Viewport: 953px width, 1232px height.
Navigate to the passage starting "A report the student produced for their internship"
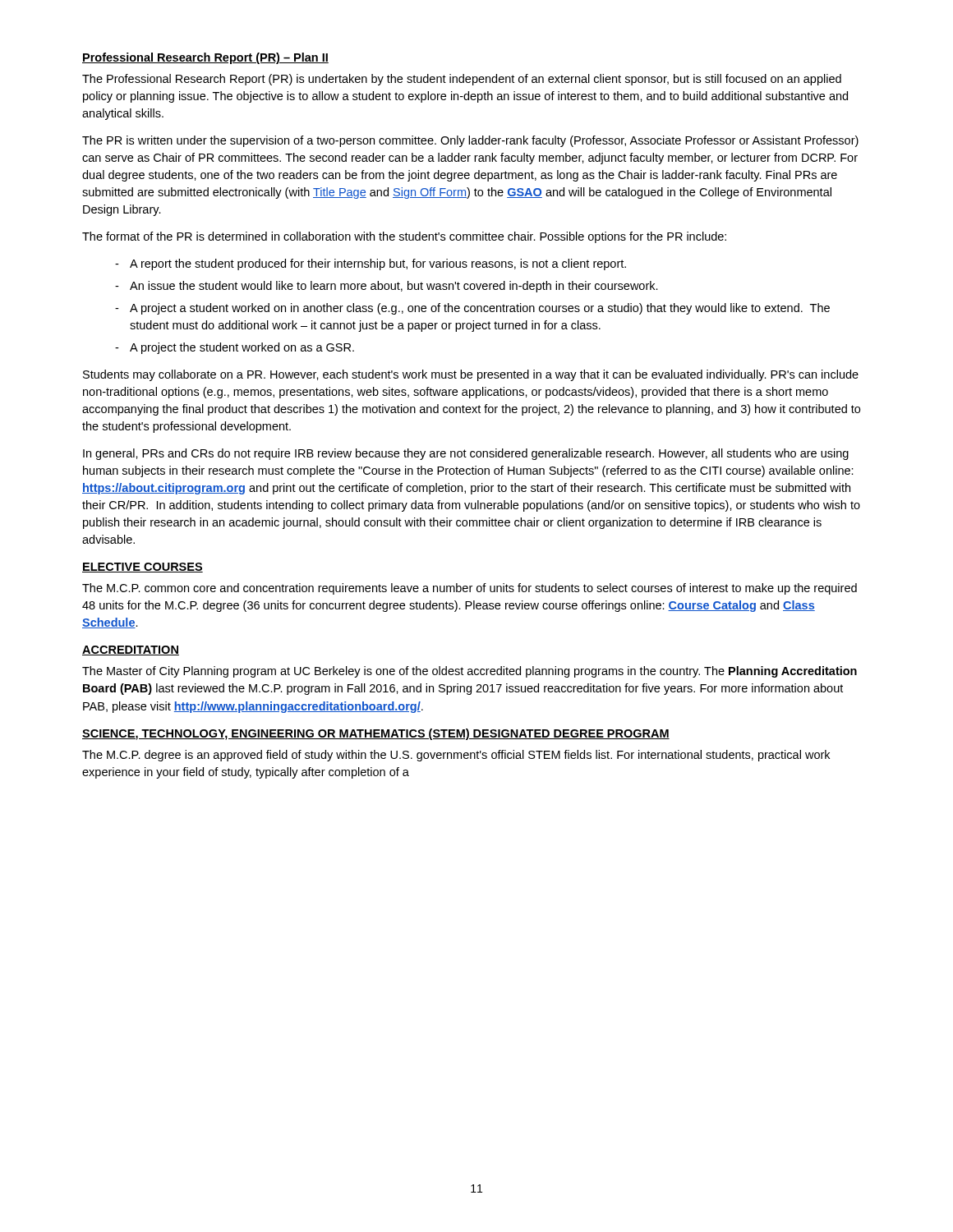tap(378, 264)
